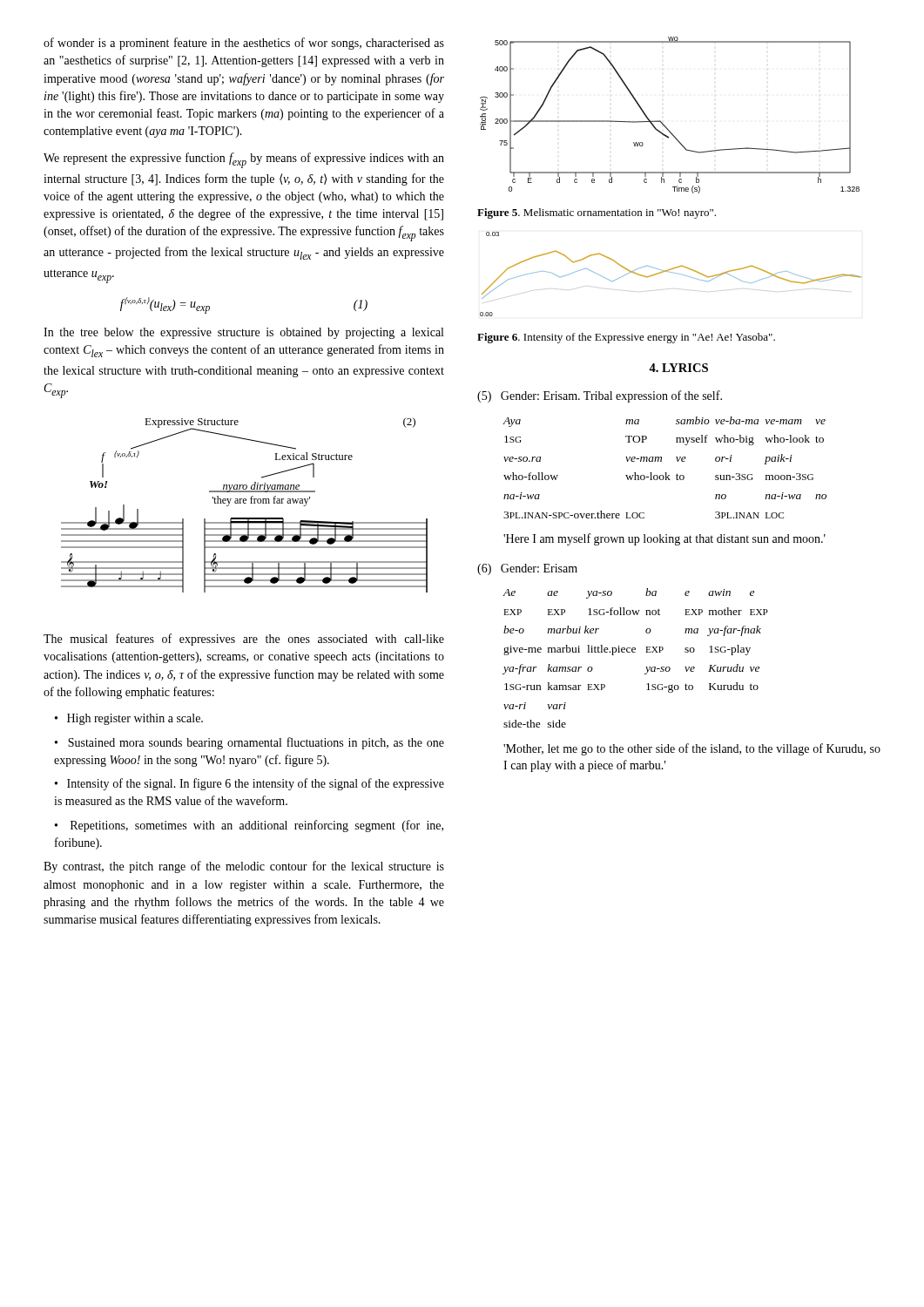Image resolution: width=924 pixels, height=1307 pixels.
Task: Select the block starting "(5) Gender: Erisam."
Action: tap(600, 396)
